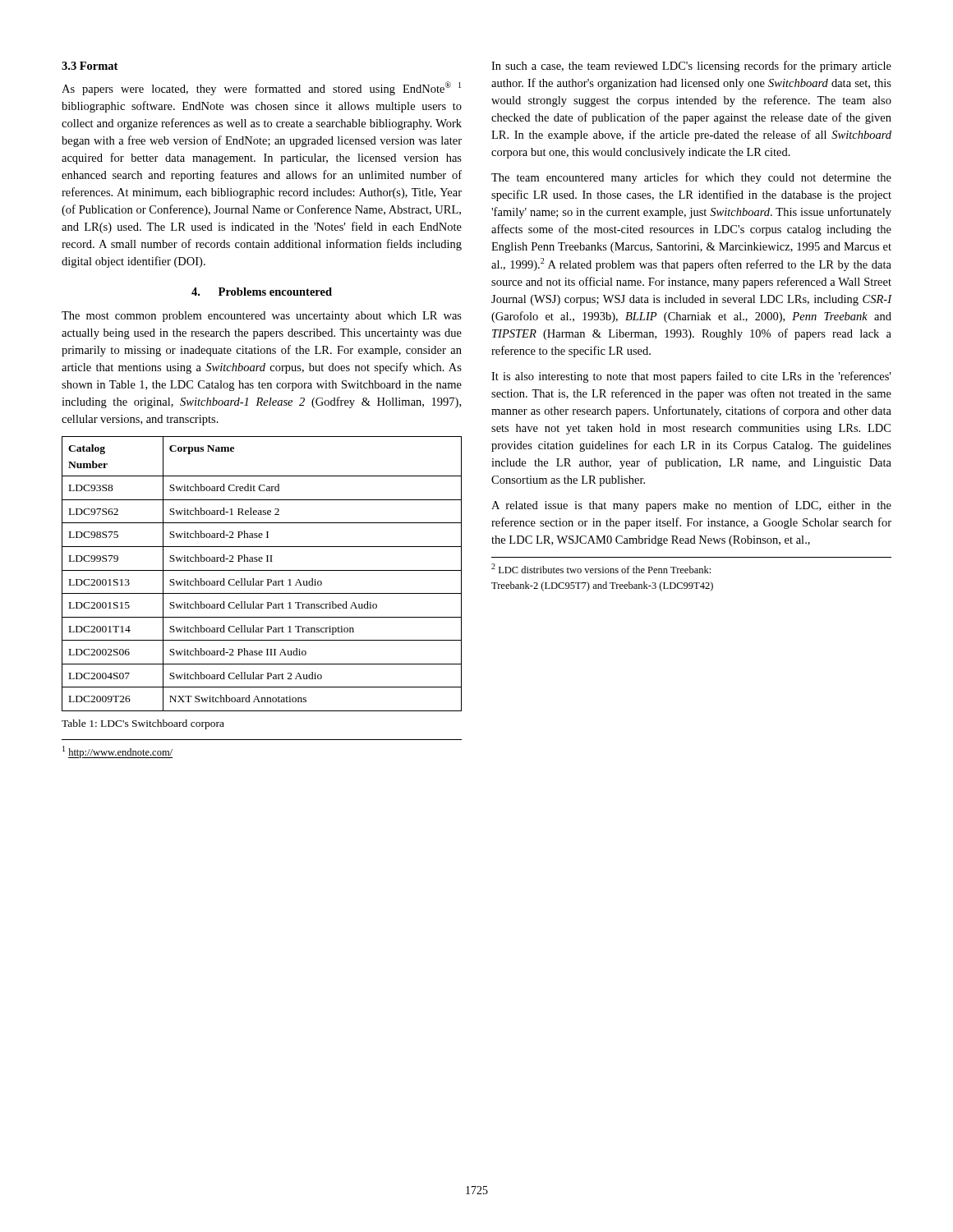The height and width of the screenshot is (1232, 953).
Task: Locate the text block that says "A related issue"
Action: pos(691,523)
